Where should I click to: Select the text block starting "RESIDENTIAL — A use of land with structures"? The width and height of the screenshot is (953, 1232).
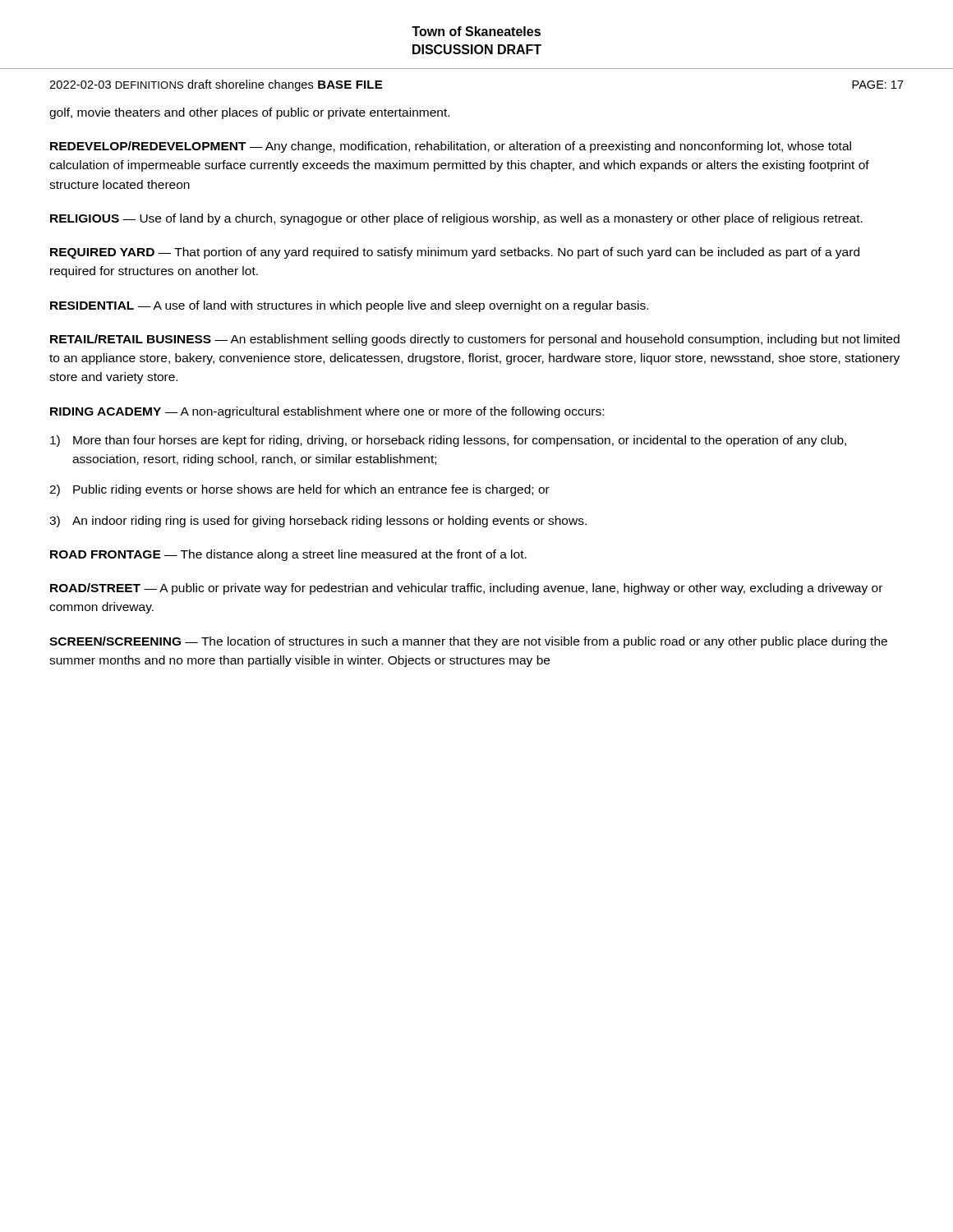349,305
